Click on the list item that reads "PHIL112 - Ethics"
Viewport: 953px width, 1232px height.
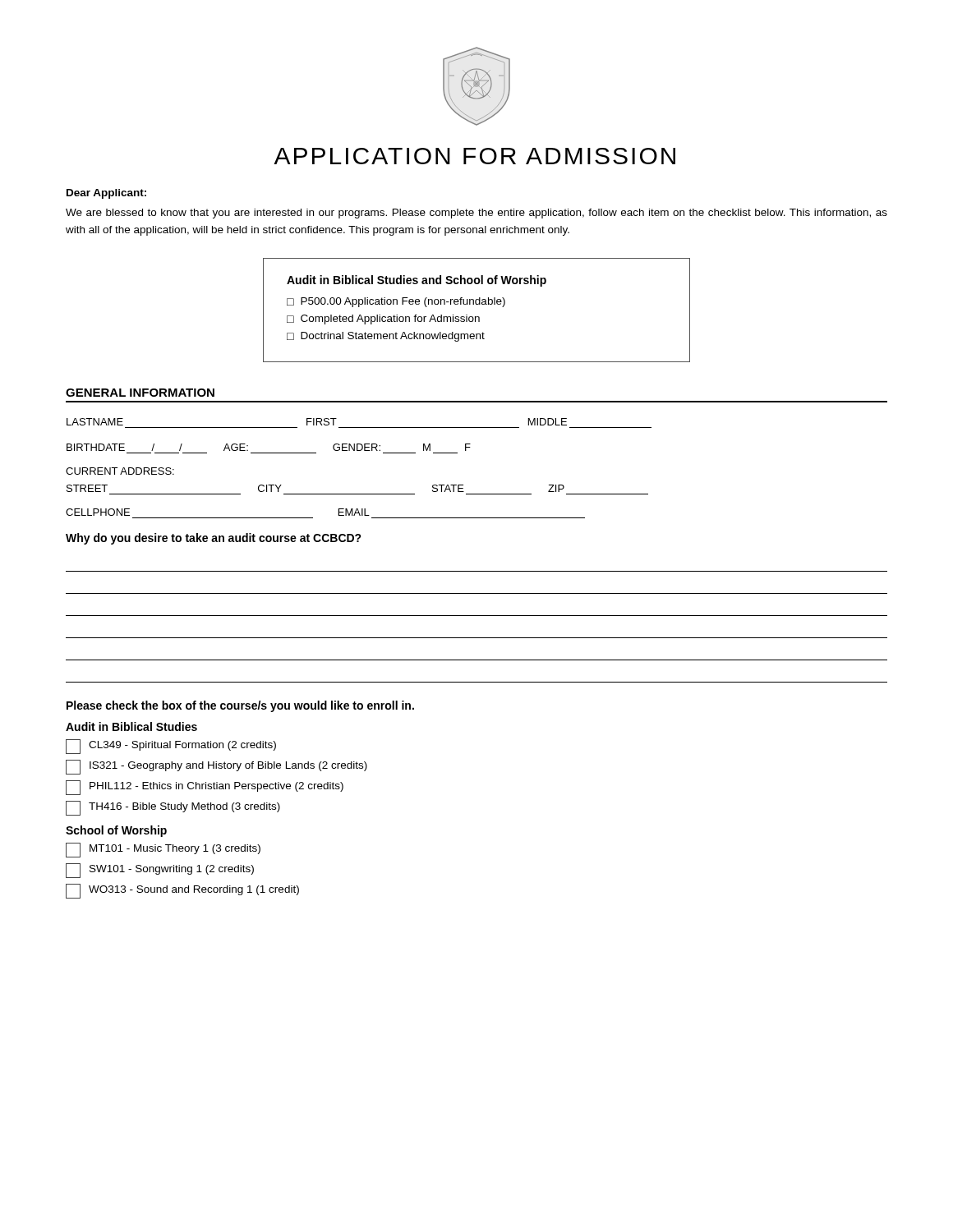pyautogui.click(x=205, y=787)
